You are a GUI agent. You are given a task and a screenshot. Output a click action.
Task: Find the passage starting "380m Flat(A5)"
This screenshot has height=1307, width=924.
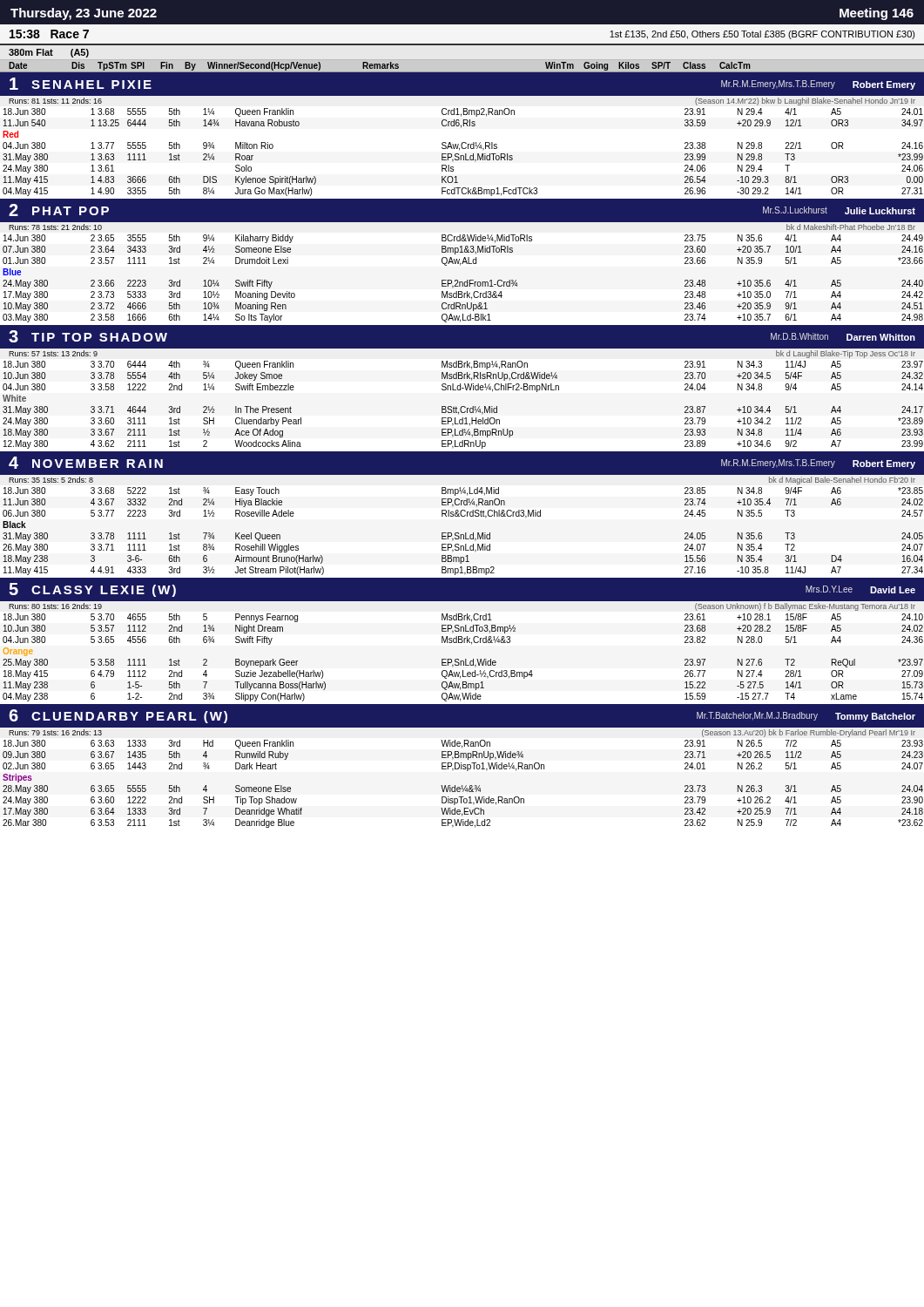[49, 52]
